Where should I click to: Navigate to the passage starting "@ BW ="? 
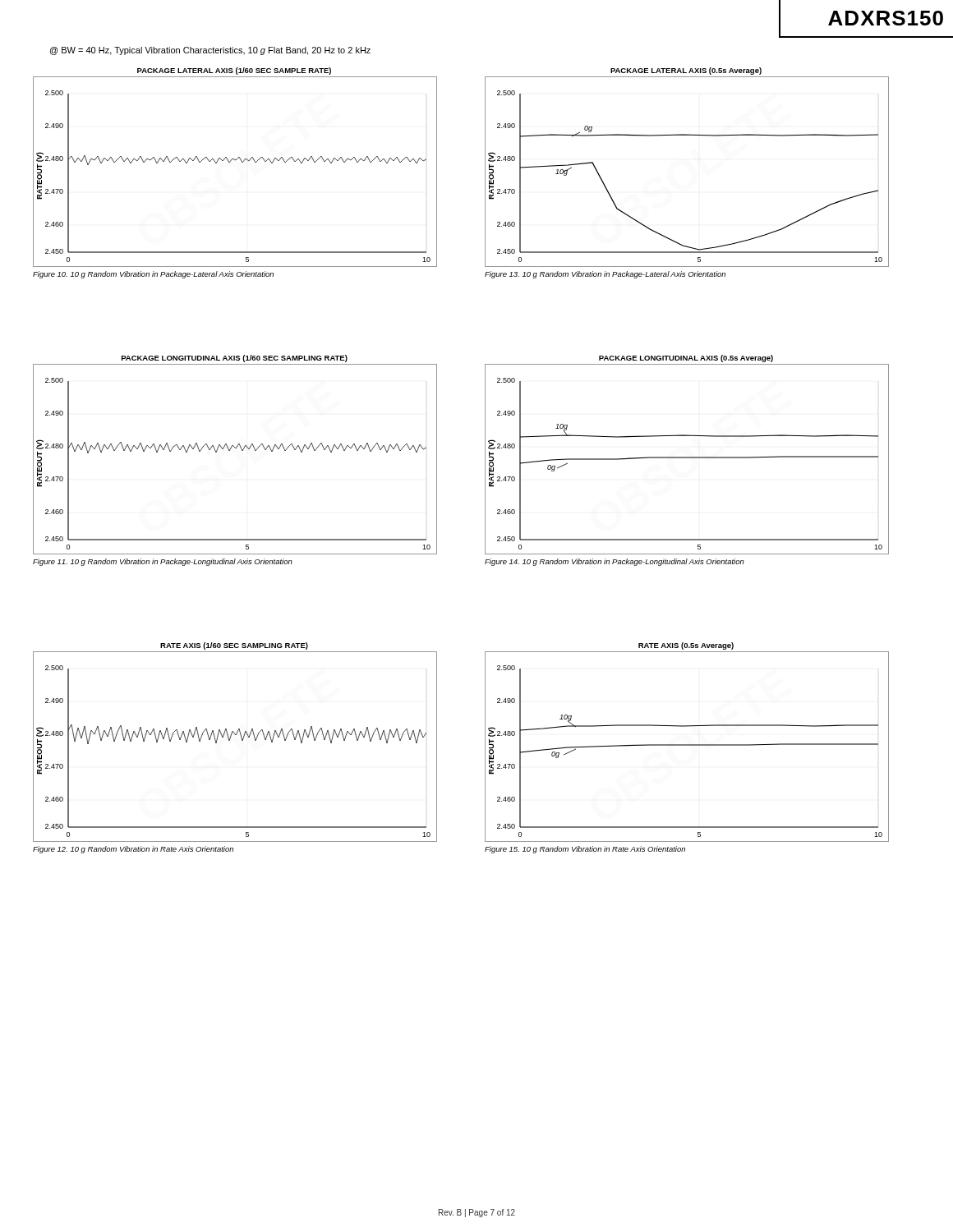click(x=210, y=50)
